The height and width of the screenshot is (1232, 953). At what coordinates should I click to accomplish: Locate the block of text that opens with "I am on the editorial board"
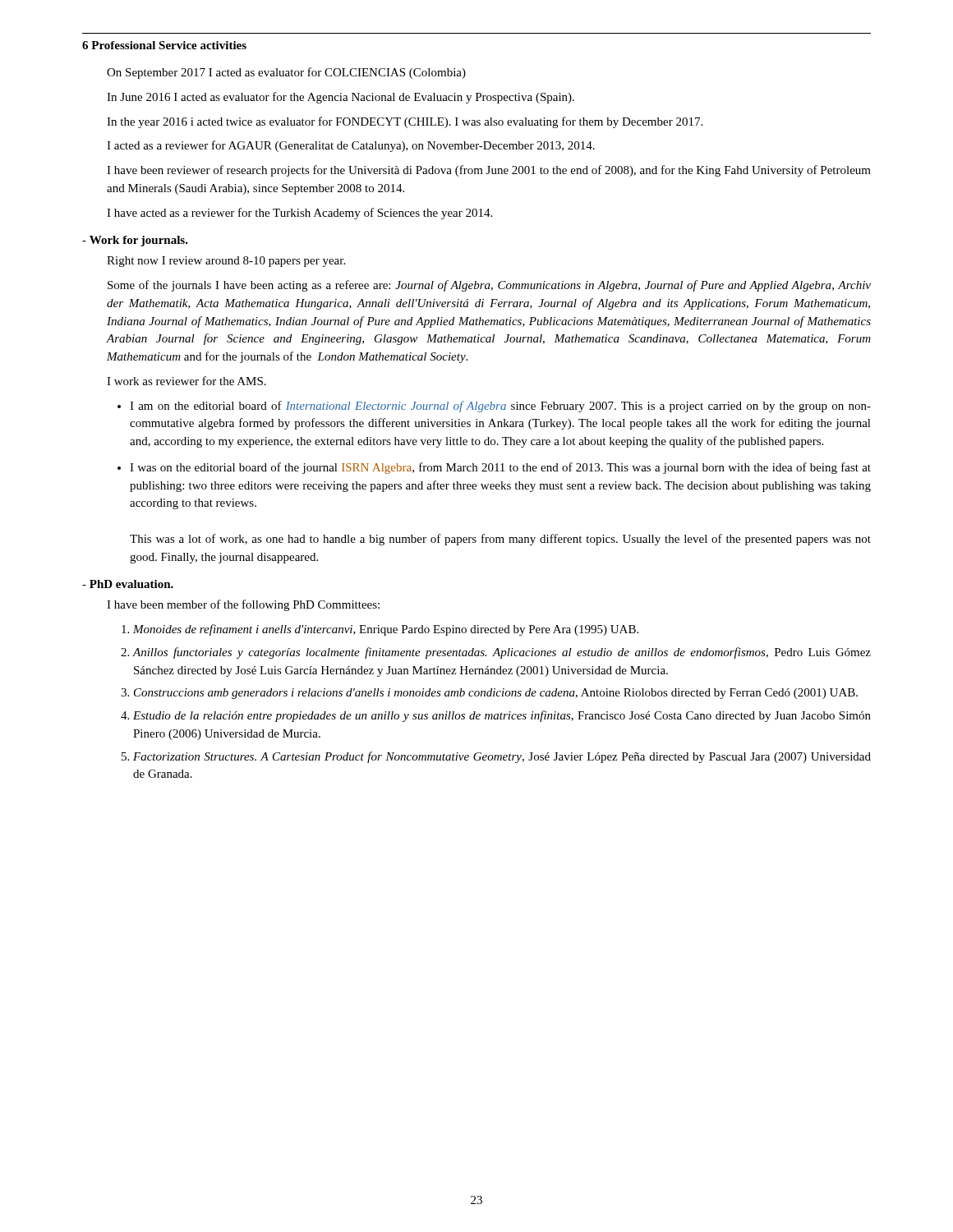pyautogui.click(x=500, y=423)
